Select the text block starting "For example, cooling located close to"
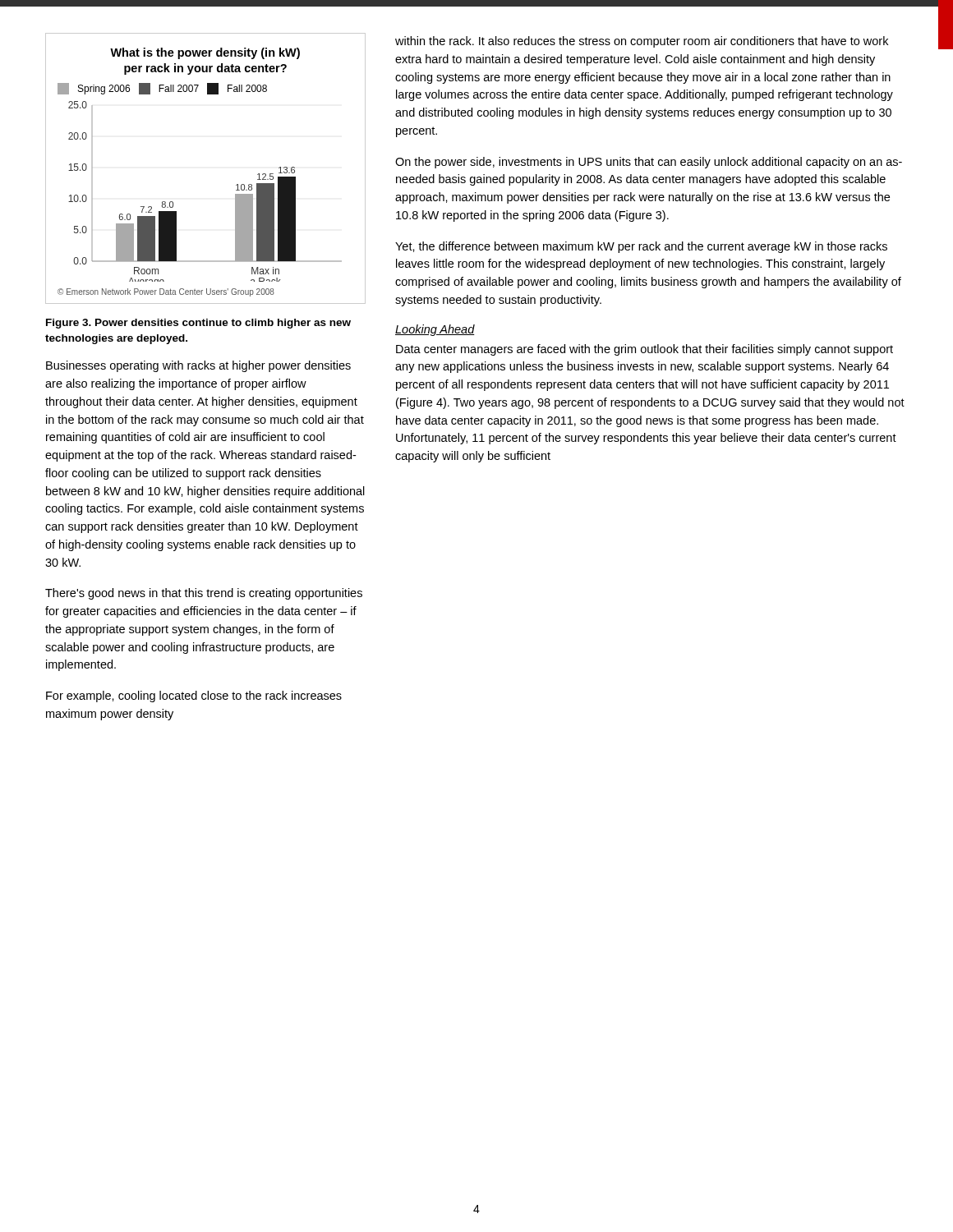 coord(205,705)
